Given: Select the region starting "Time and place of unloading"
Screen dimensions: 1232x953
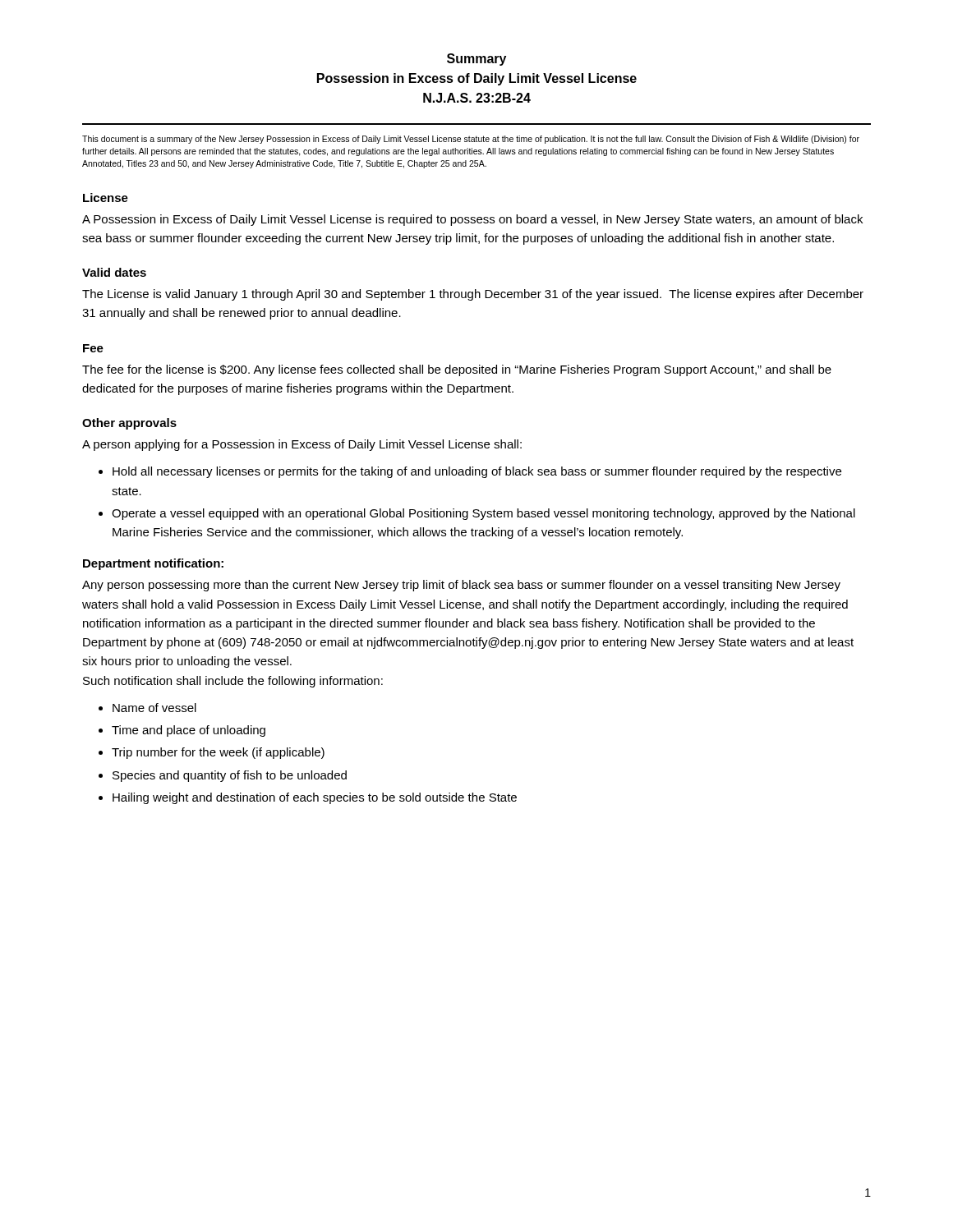Looking at the screenshot, I should point(189,730).
